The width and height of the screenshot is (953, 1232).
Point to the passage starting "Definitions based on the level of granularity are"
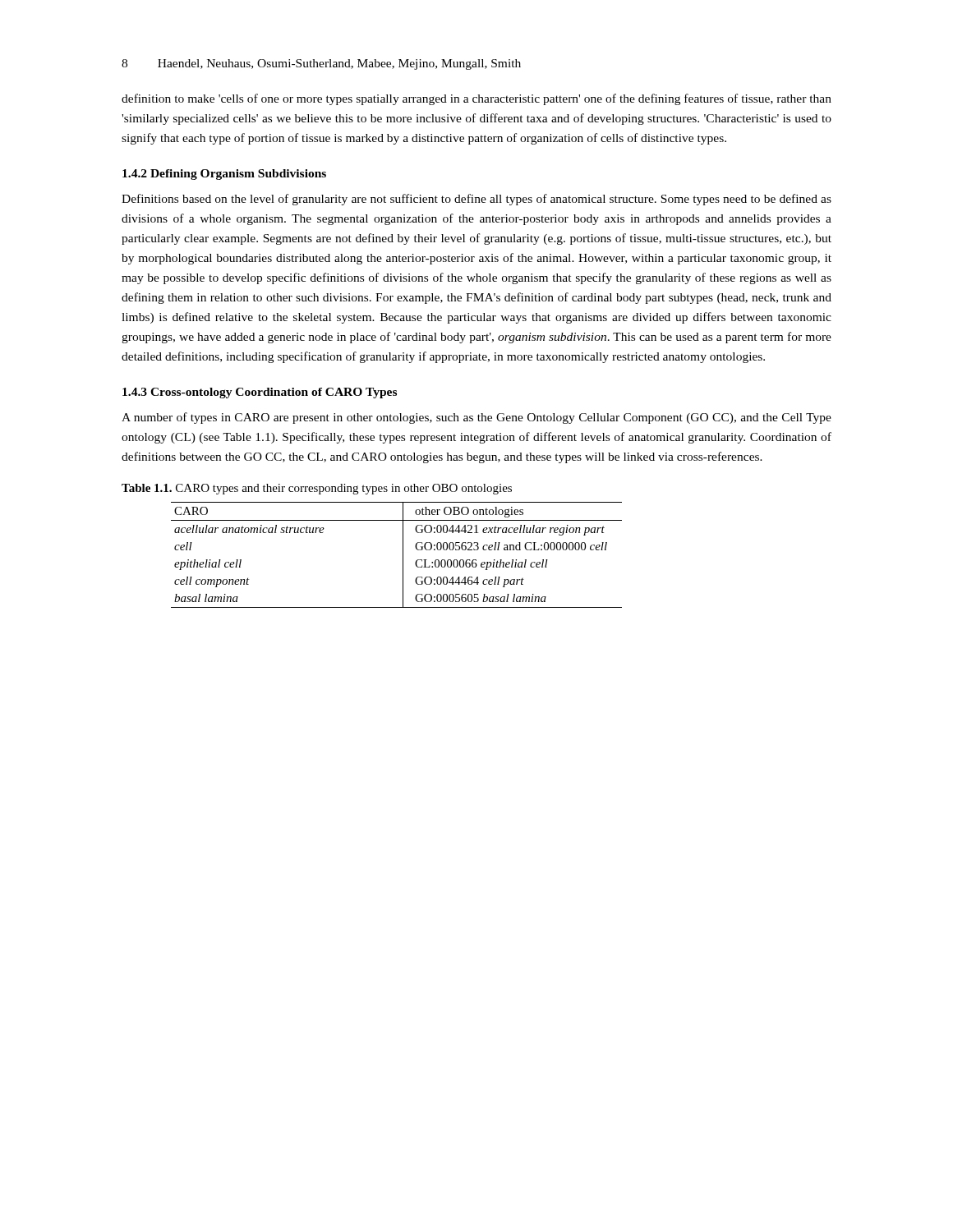pos(476,278)
